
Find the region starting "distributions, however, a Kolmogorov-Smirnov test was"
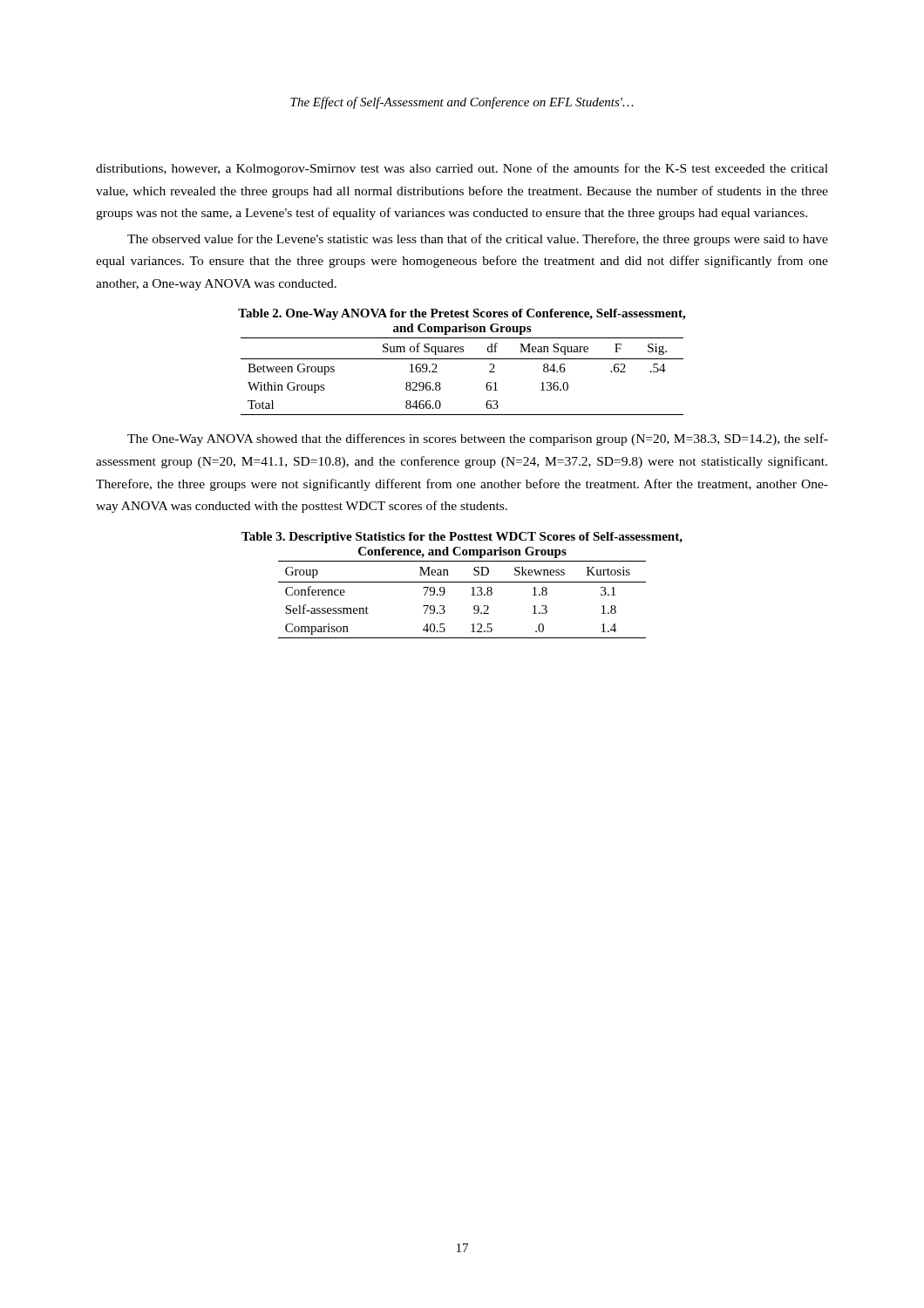(x=462, y=190)
